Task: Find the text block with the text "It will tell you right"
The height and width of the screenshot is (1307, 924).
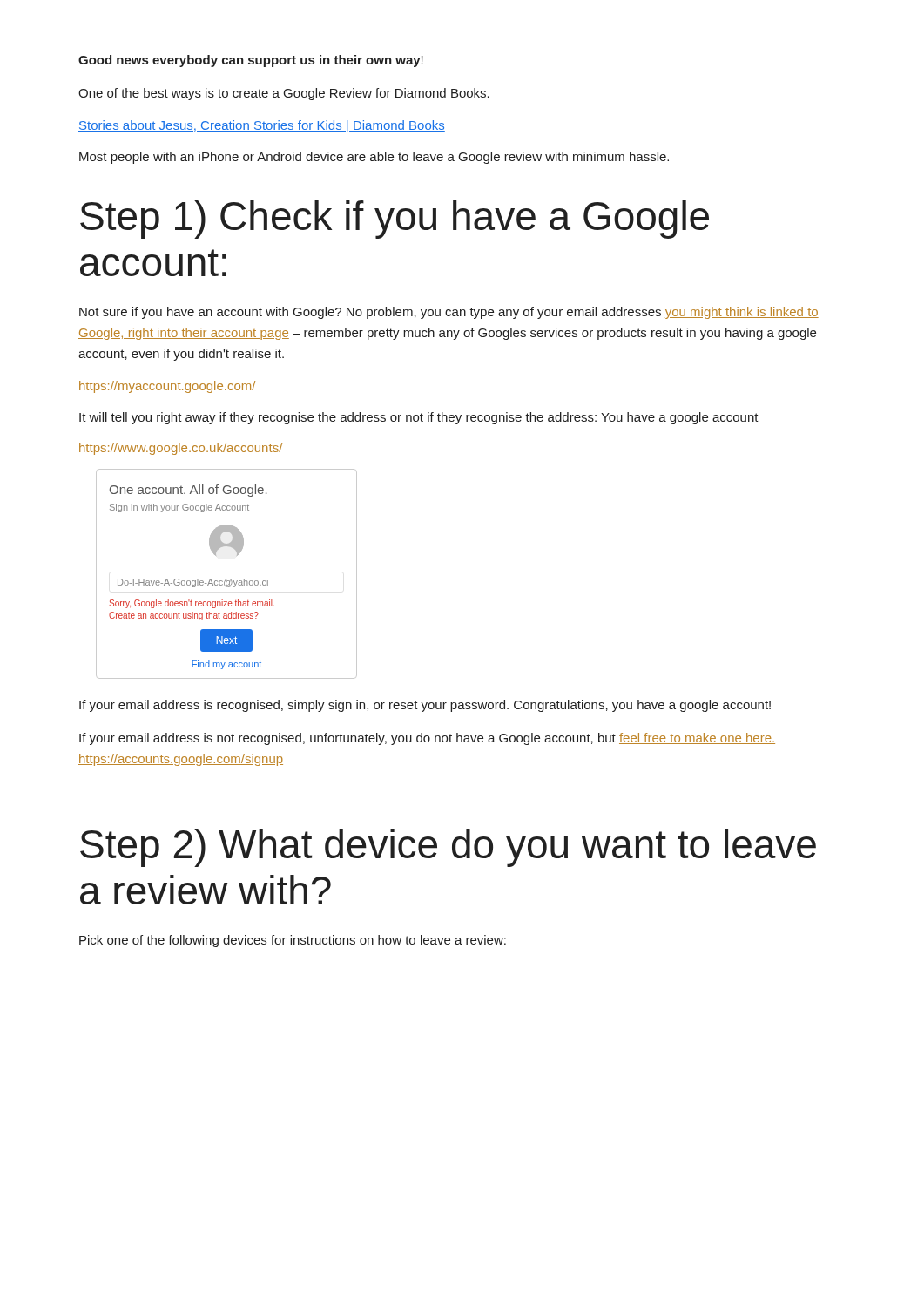Action: (x=418, y=417)
